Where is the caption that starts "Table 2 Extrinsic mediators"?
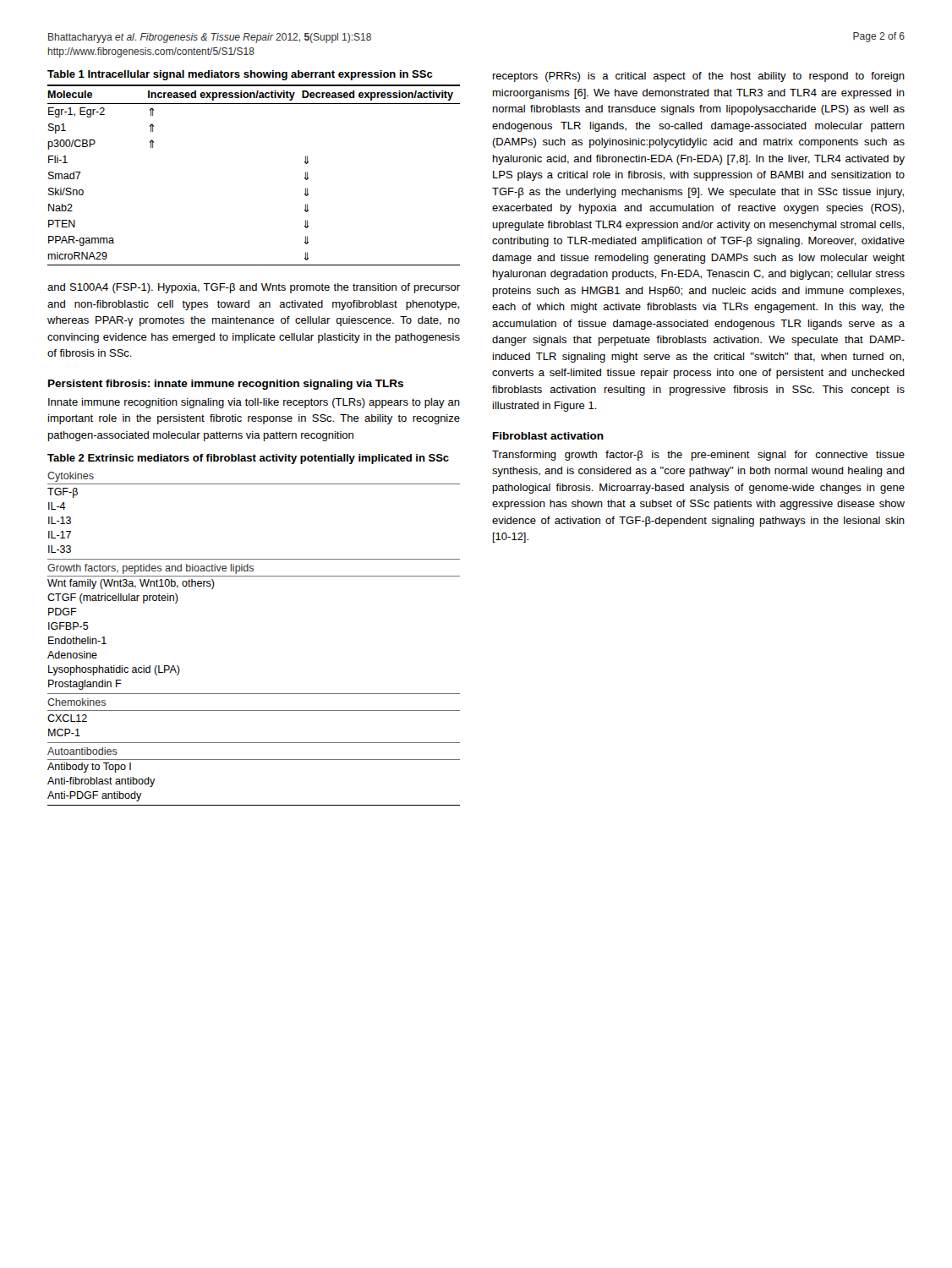The height and width of the screenshot is (1268, 952). tap(248, 458)
